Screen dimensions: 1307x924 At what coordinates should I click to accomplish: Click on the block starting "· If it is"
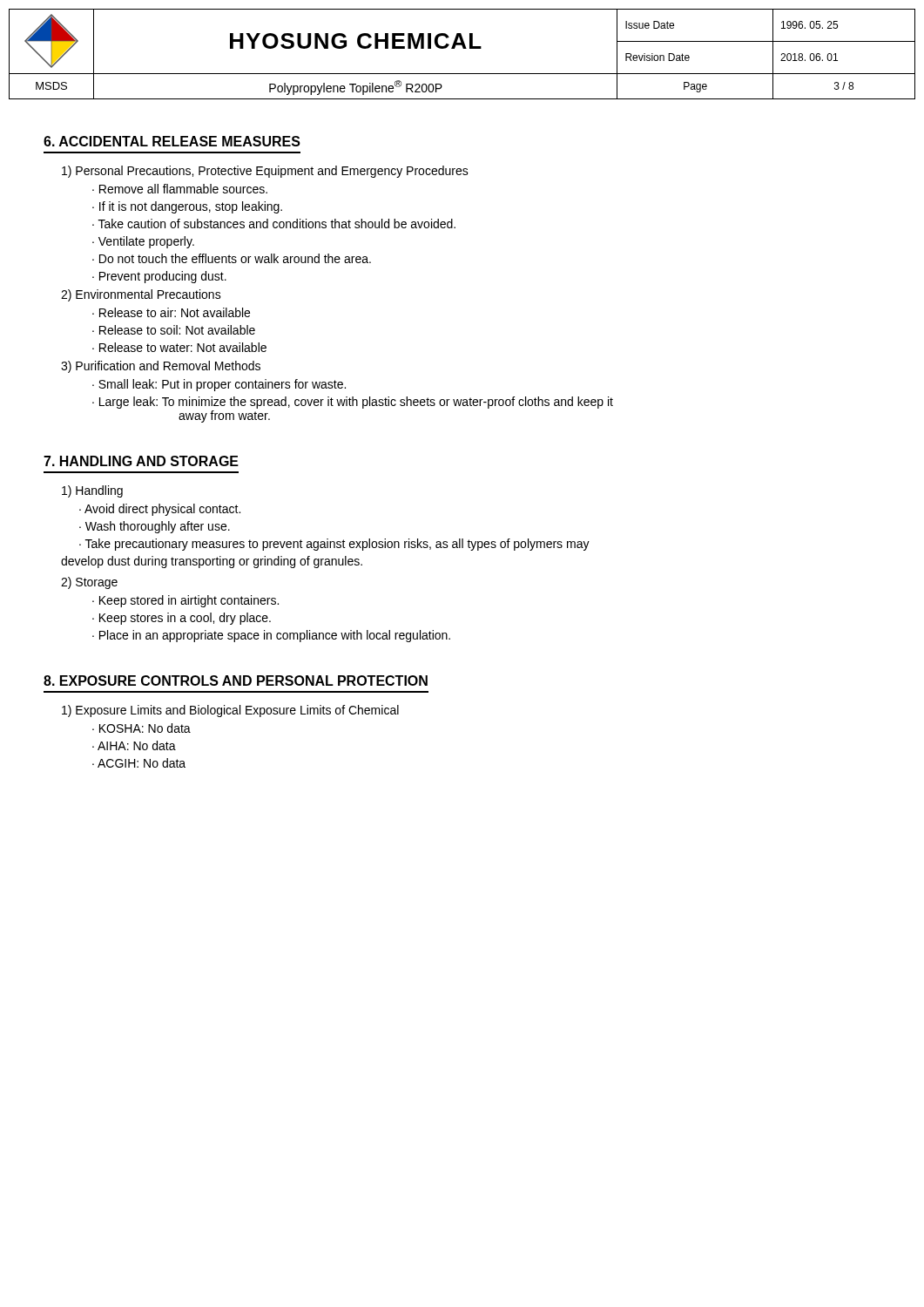click(187, 206)
